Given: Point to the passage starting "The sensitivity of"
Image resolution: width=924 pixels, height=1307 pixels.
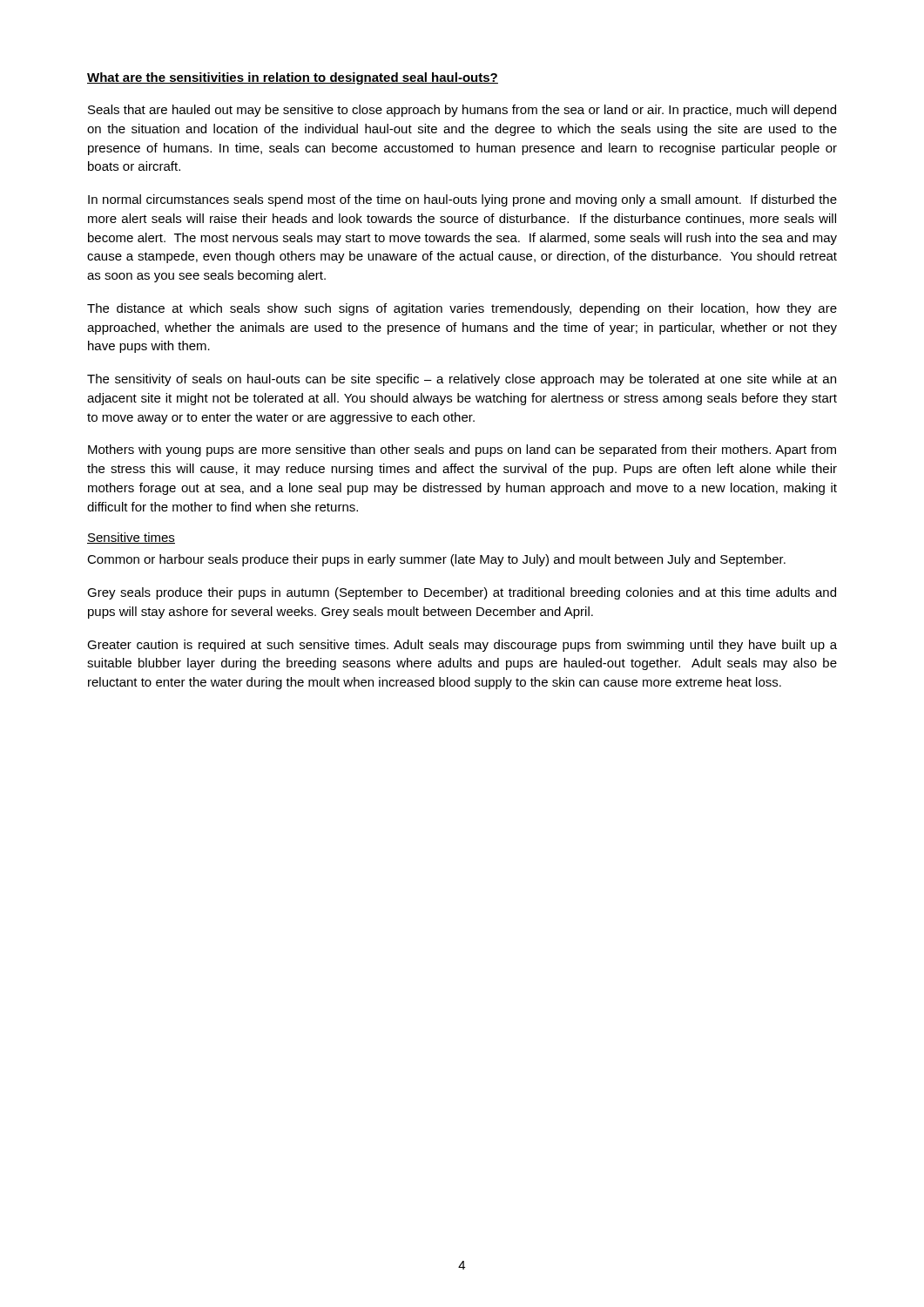Looking at the screenshot, I should tap(462, 398).
